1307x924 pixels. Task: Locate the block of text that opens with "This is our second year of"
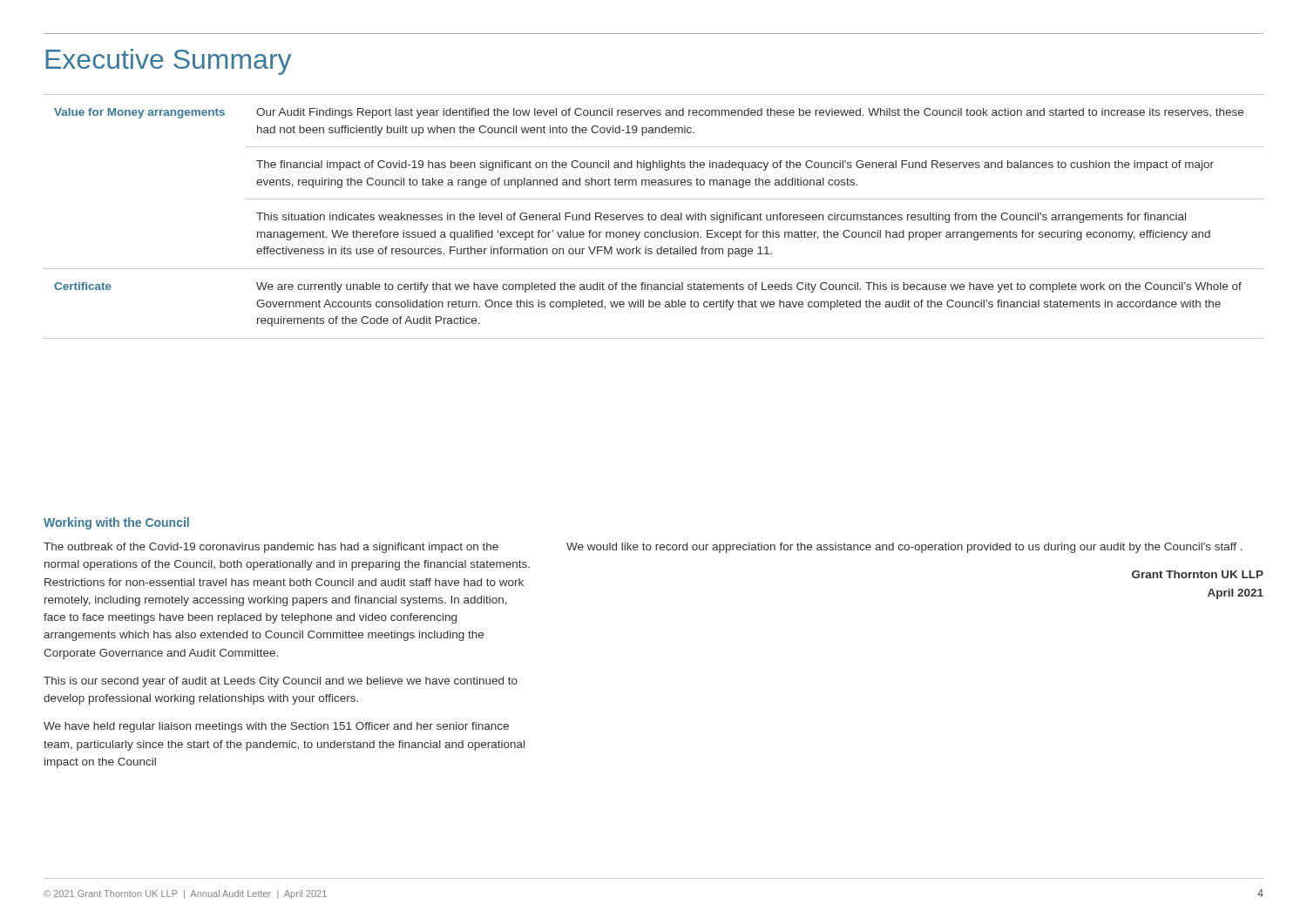click(x=288, y=690)
